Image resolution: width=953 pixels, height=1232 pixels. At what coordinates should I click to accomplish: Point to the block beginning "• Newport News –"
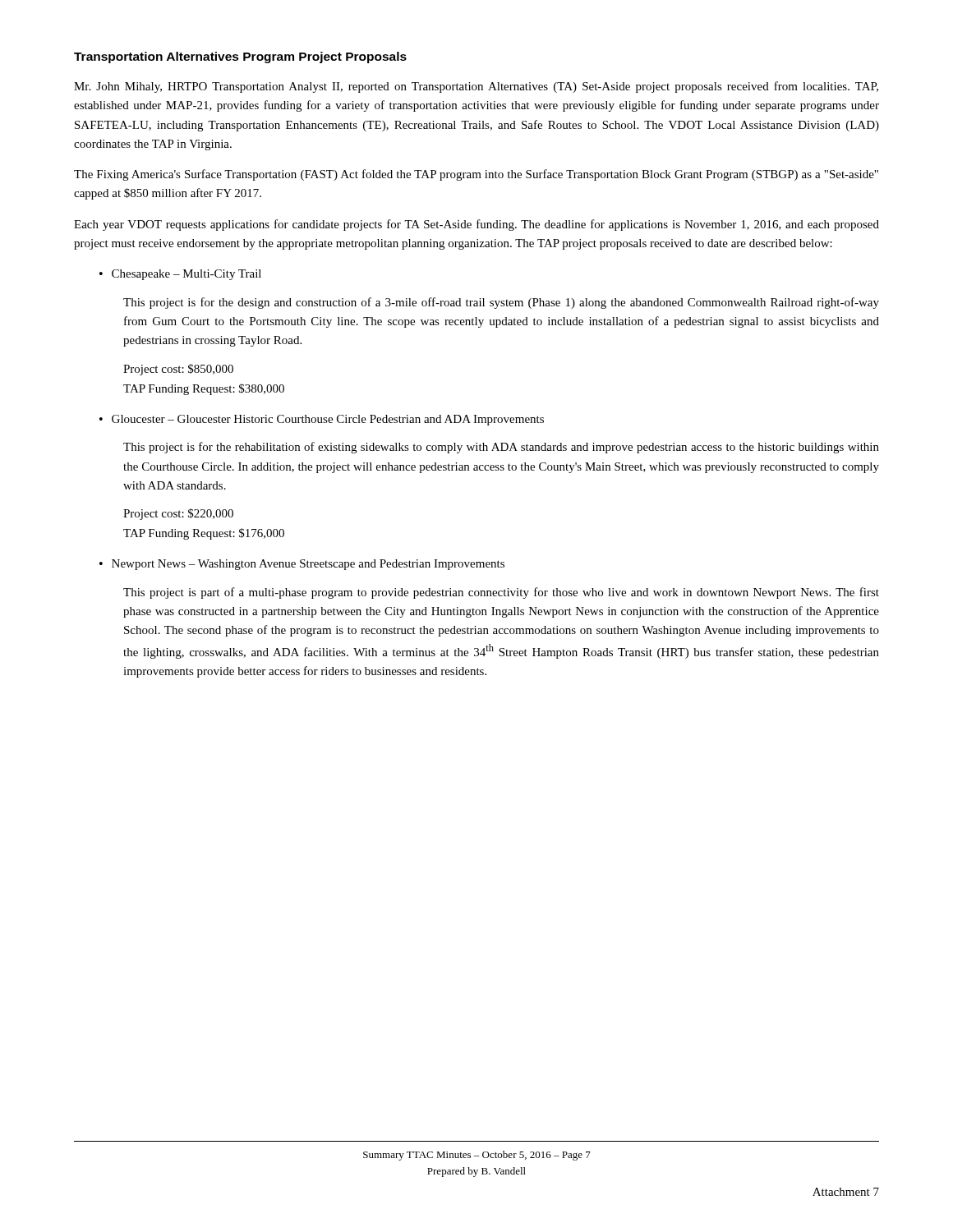click(489, 565)
